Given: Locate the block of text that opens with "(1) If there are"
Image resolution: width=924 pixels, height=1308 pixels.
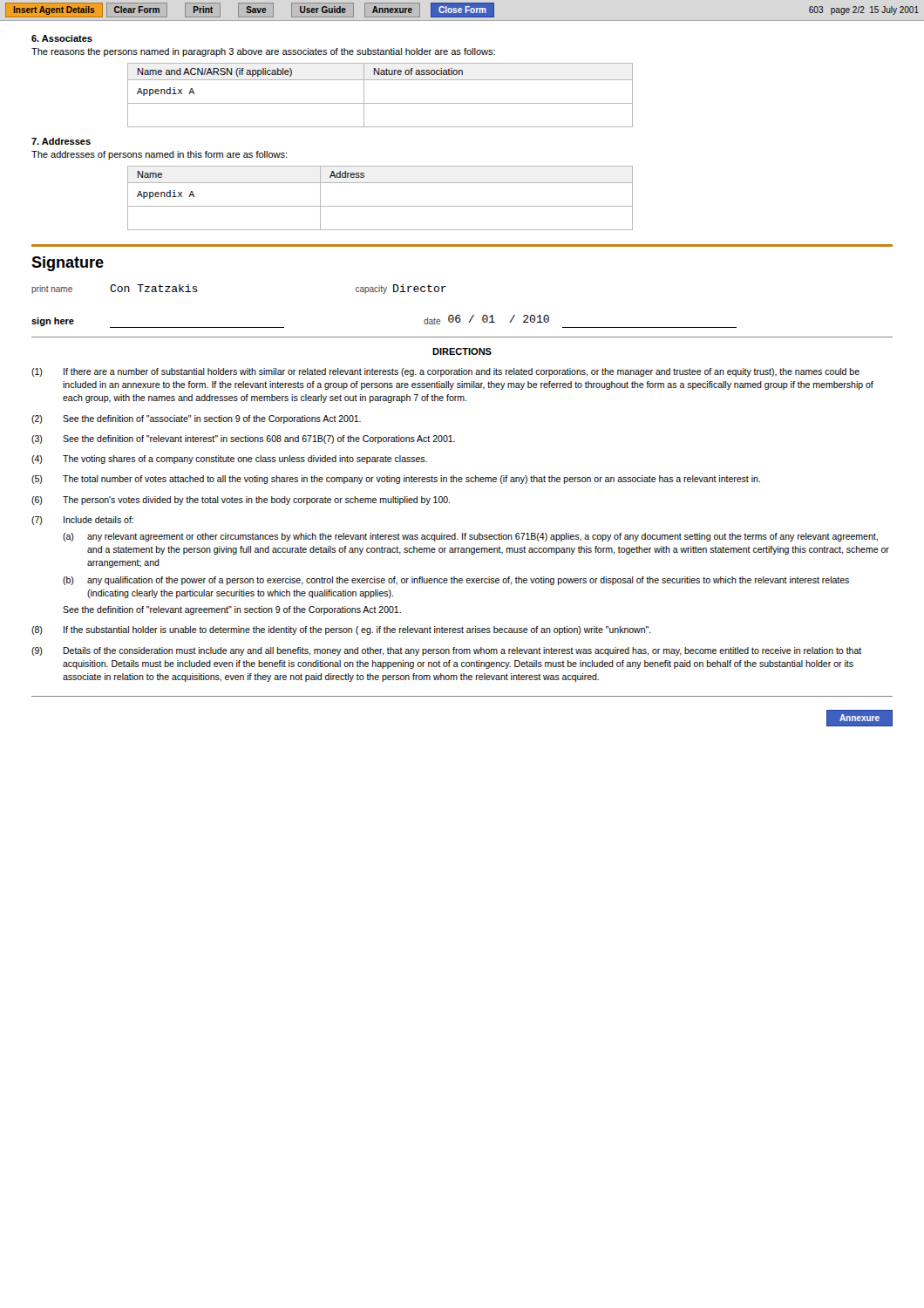Looking at the screenshot, I should (462, 385).
